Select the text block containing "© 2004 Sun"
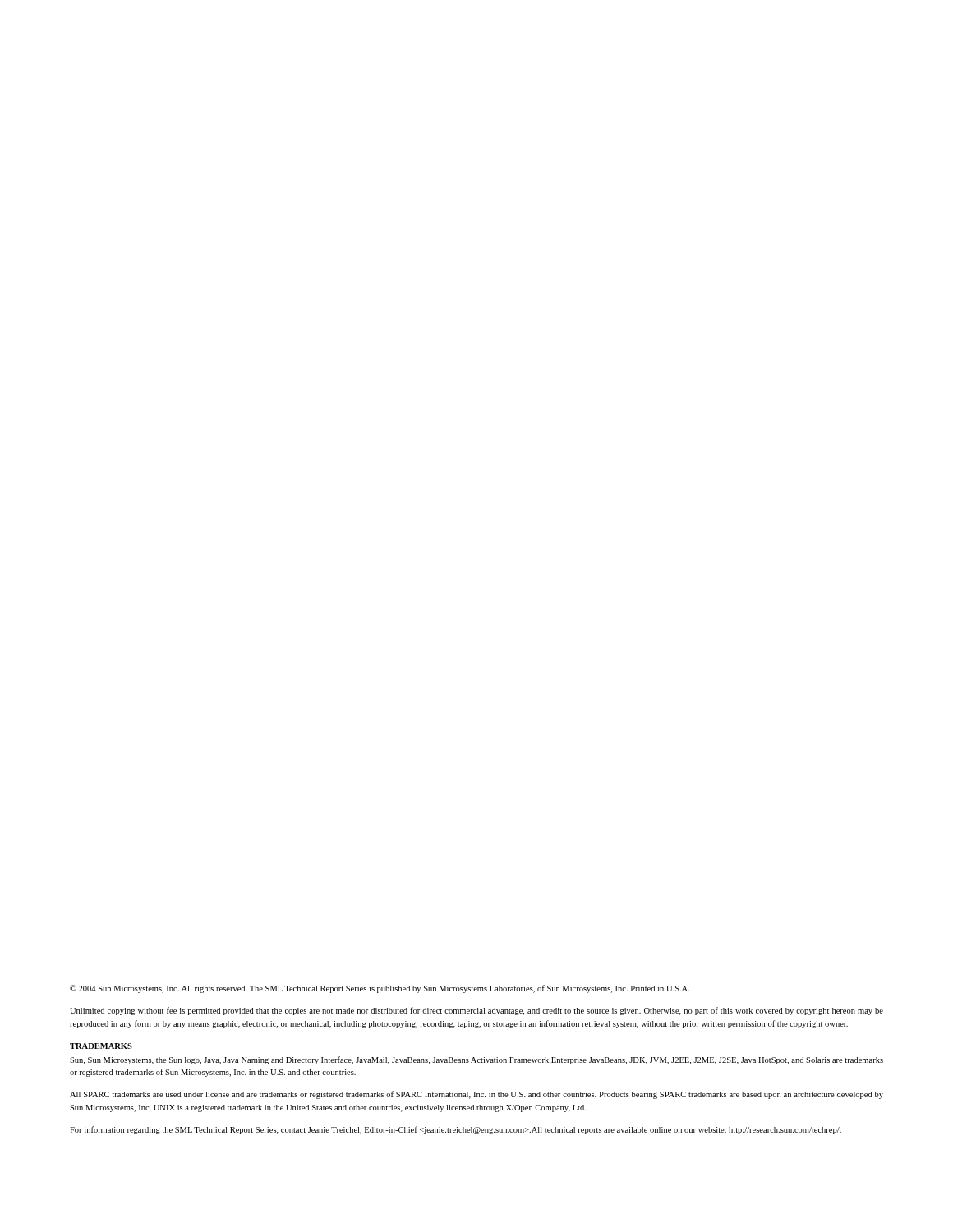The image size is (953, 1232). point(380,989)
